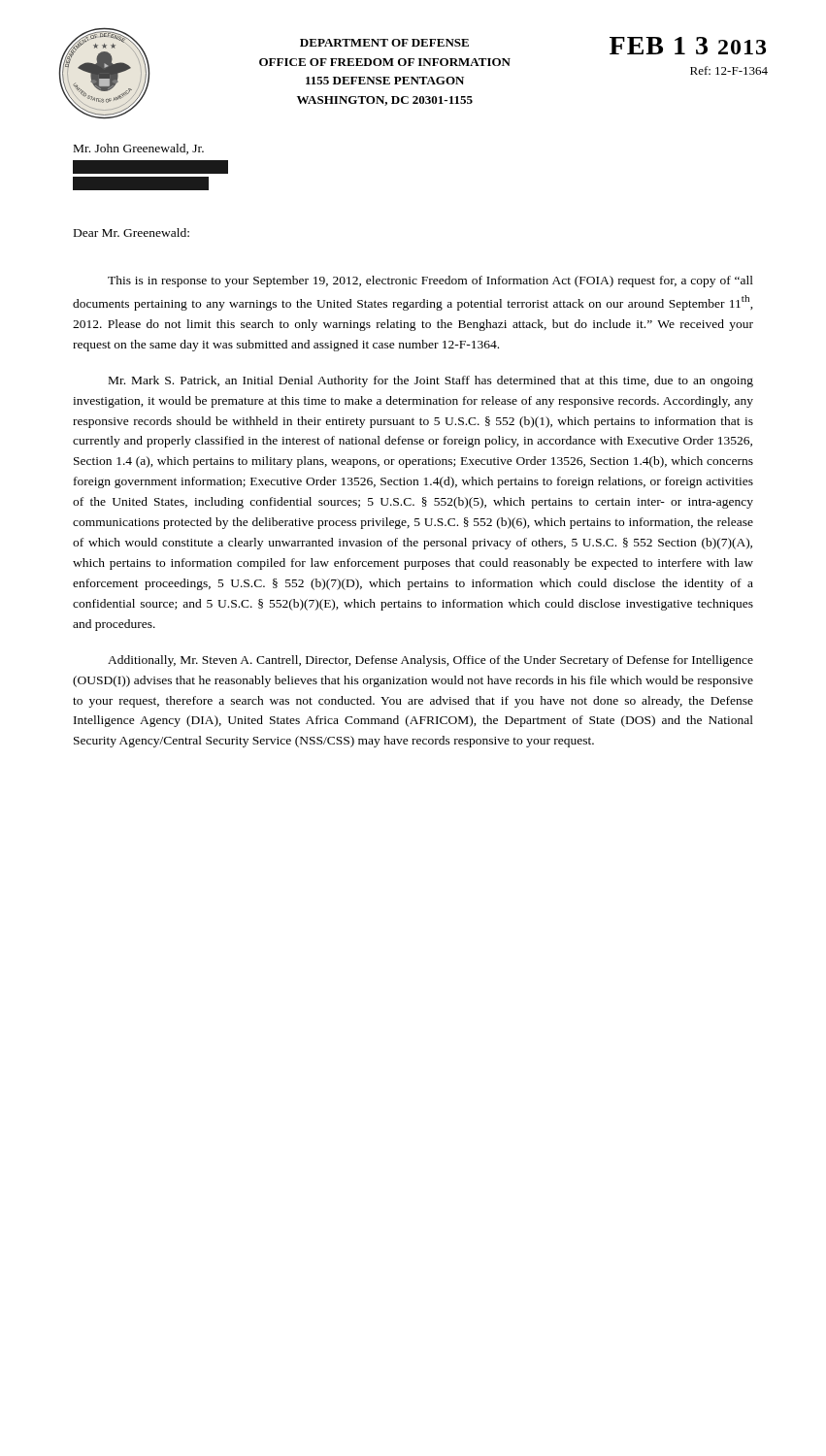826x1456 pixels.
Task: Find the logo
Action: pyautogui.click(x=104, y=73)
